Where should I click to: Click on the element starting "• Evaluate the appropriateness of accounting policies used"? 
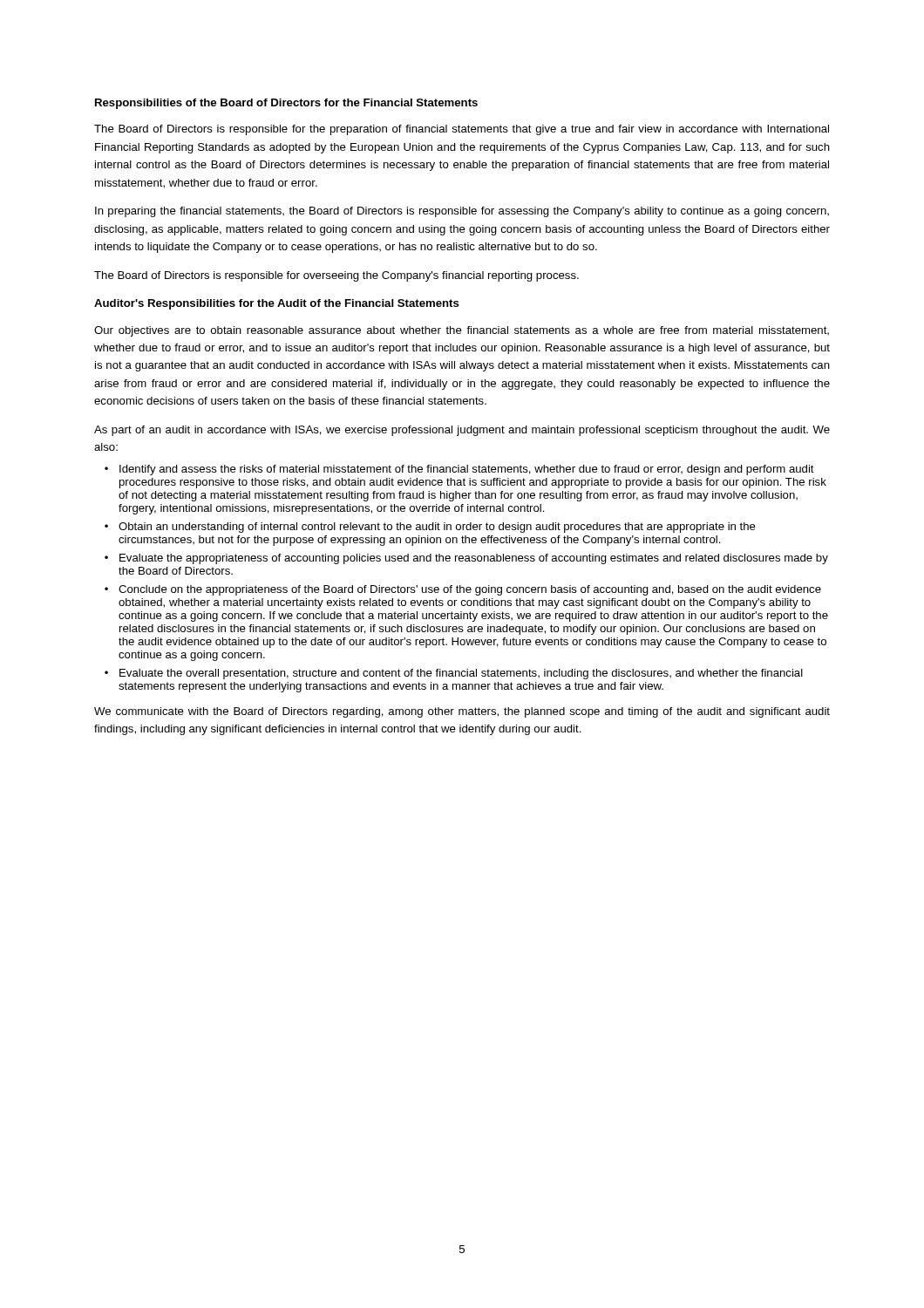tap(462, 564)
